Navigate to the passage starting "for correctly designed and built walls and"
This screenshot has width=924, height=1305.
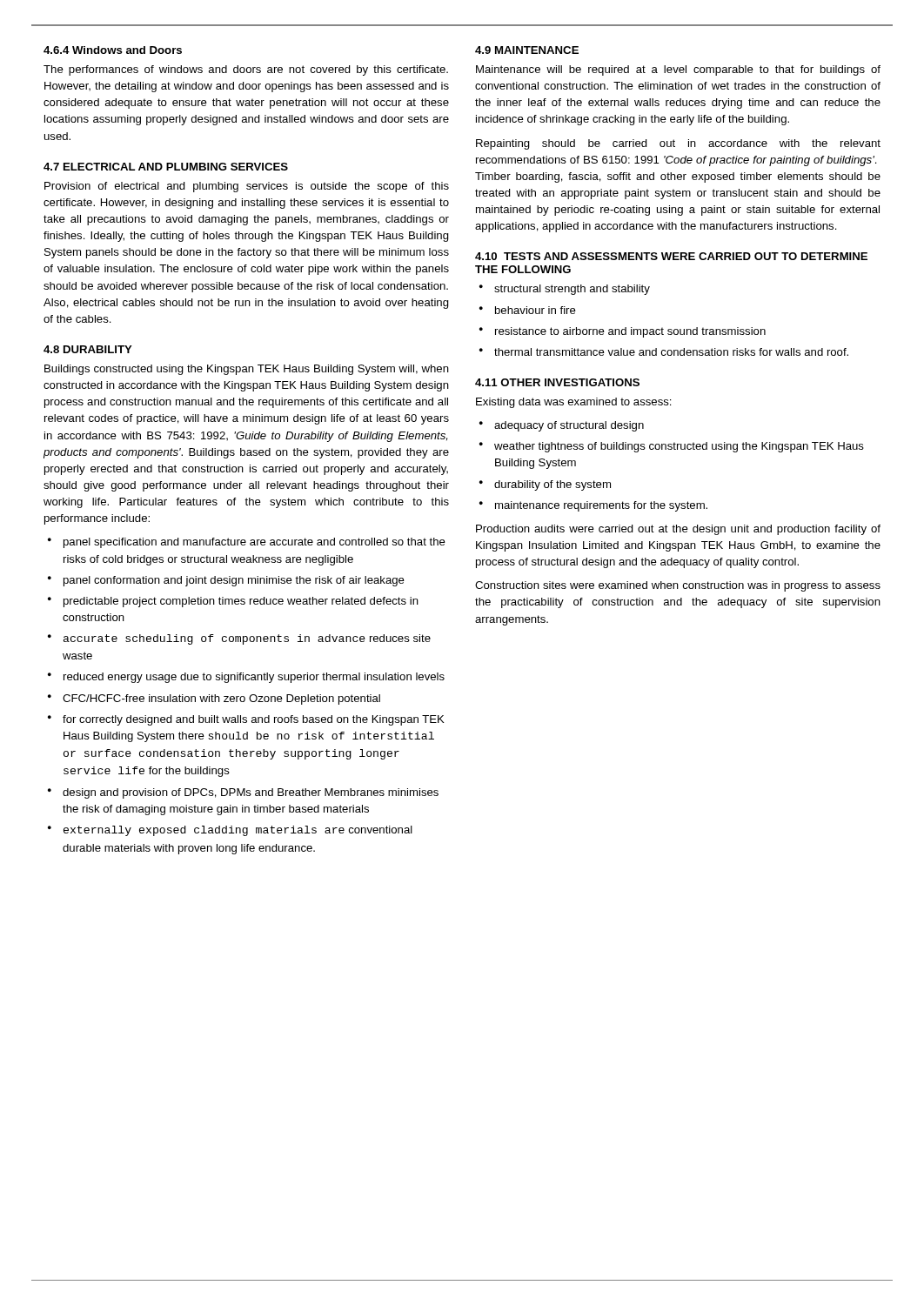tap(254, 745)
